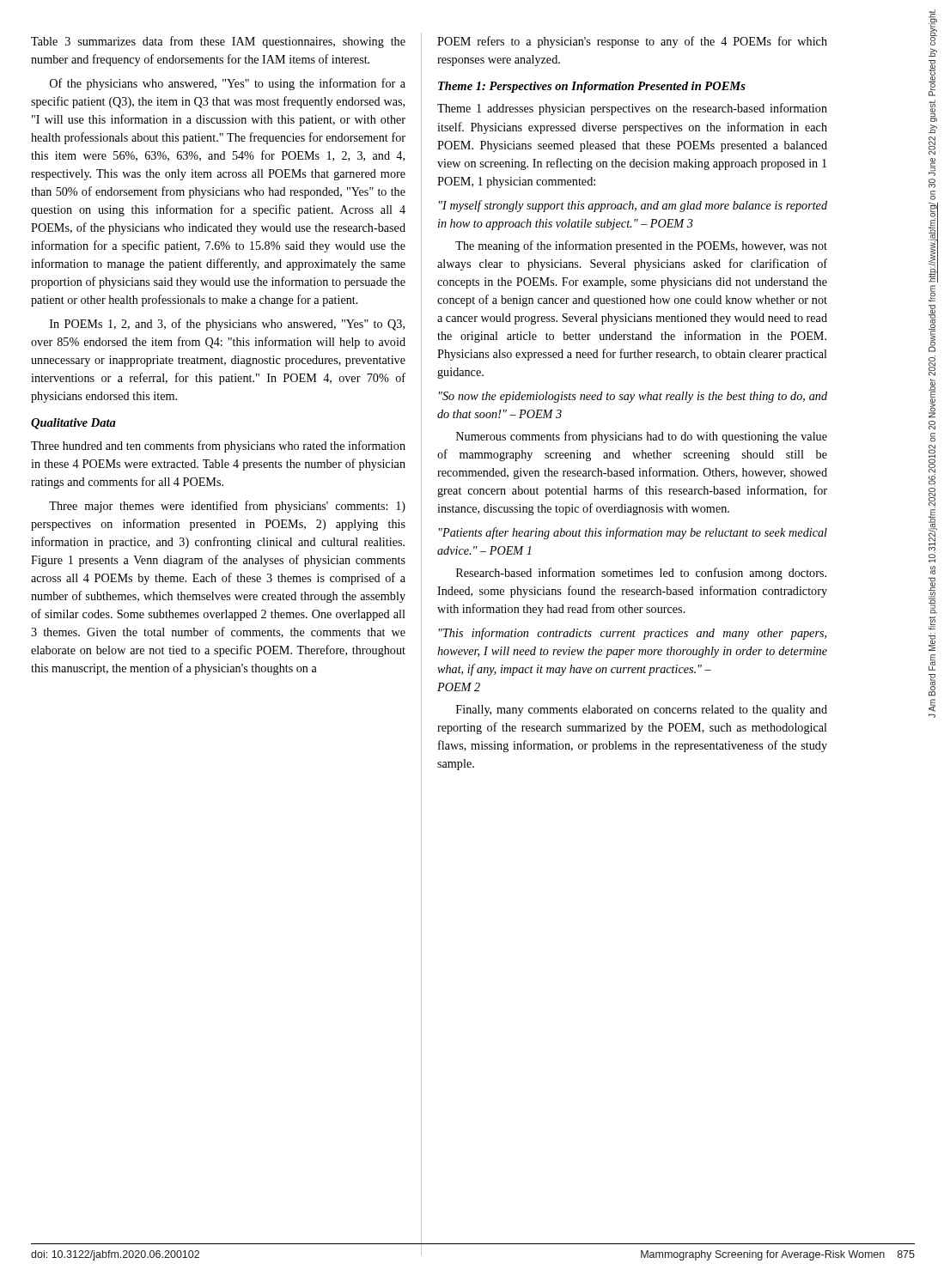Navigate to the block starting "Qualitative Data"
The image size is (944, 1288).
pos(73,424)
